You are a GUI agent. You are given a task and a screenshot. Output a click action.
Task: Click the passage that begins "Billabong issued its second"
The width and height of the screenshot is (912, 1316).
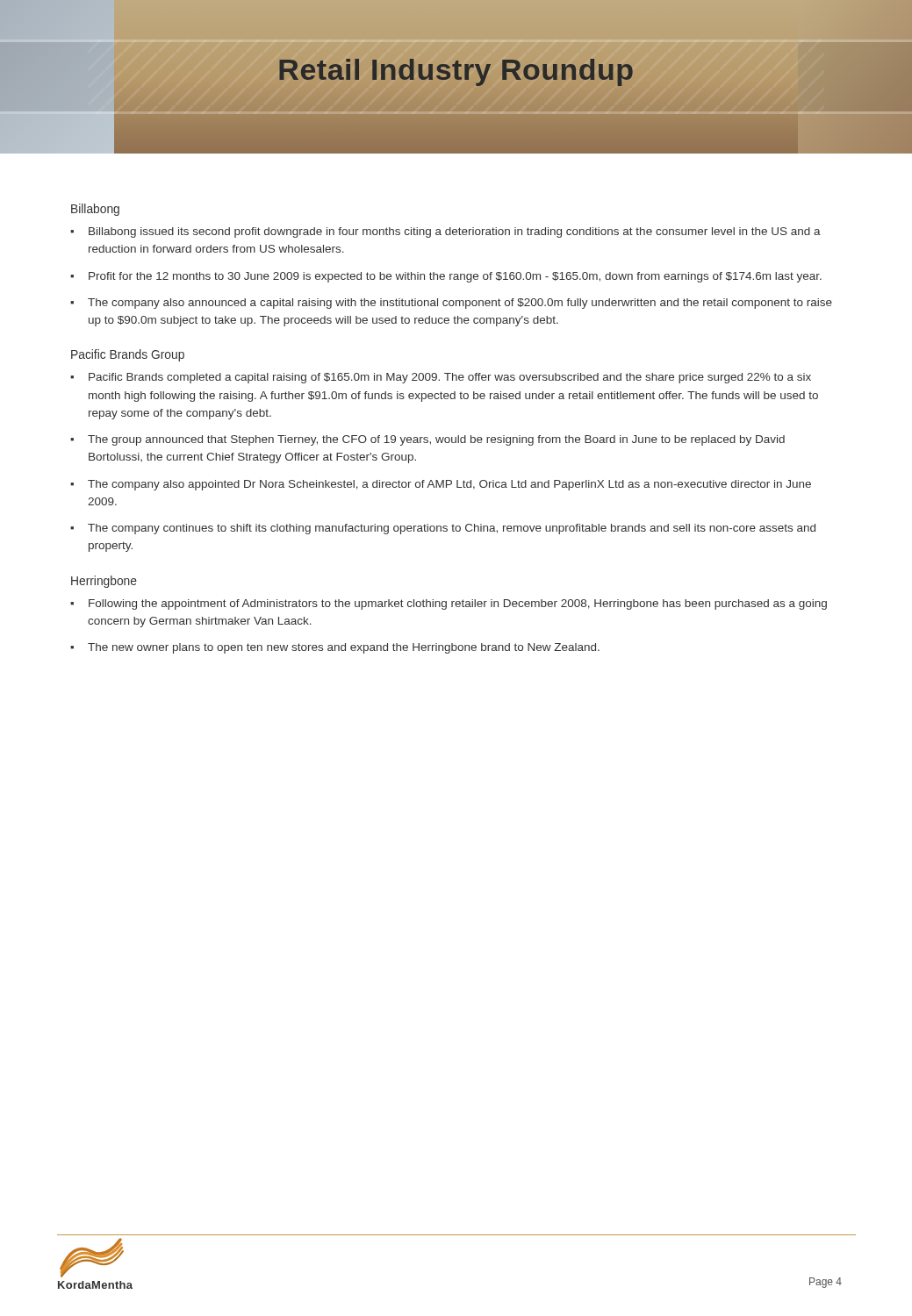click(454, 240)
